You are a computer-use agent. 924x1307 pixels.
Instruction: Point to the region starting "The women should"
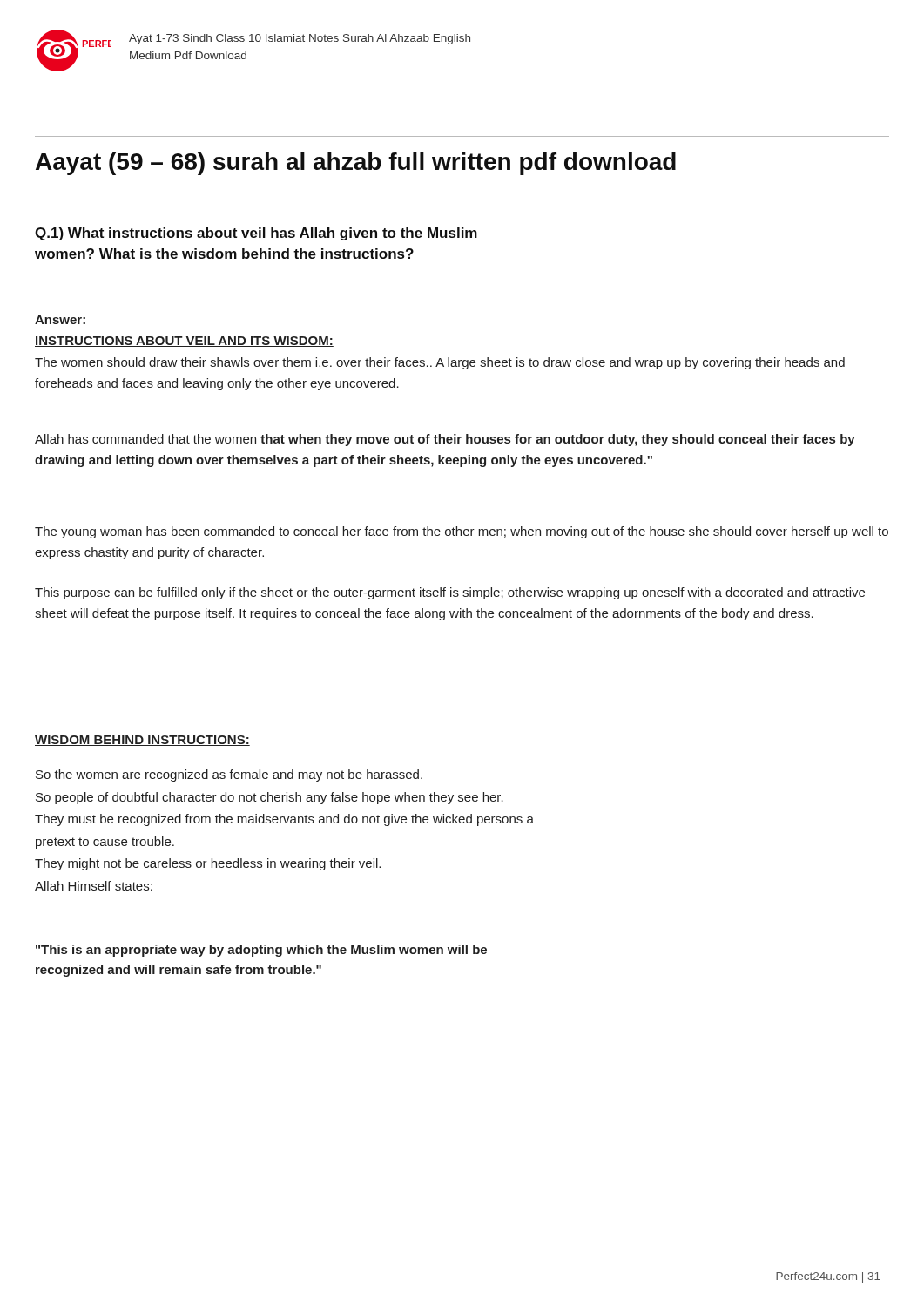point(440,372)
